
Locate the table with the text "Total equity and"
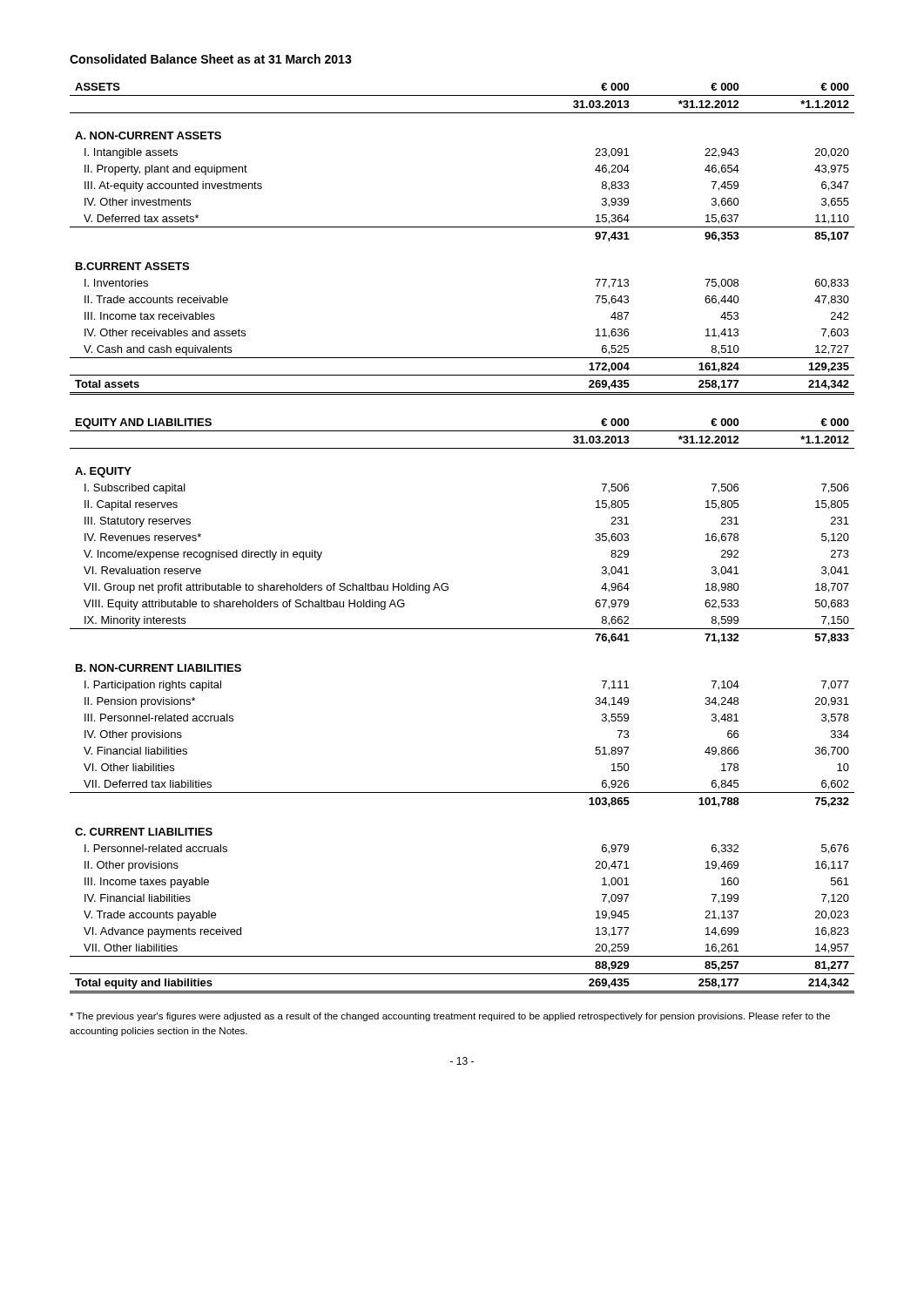point(462,704)
